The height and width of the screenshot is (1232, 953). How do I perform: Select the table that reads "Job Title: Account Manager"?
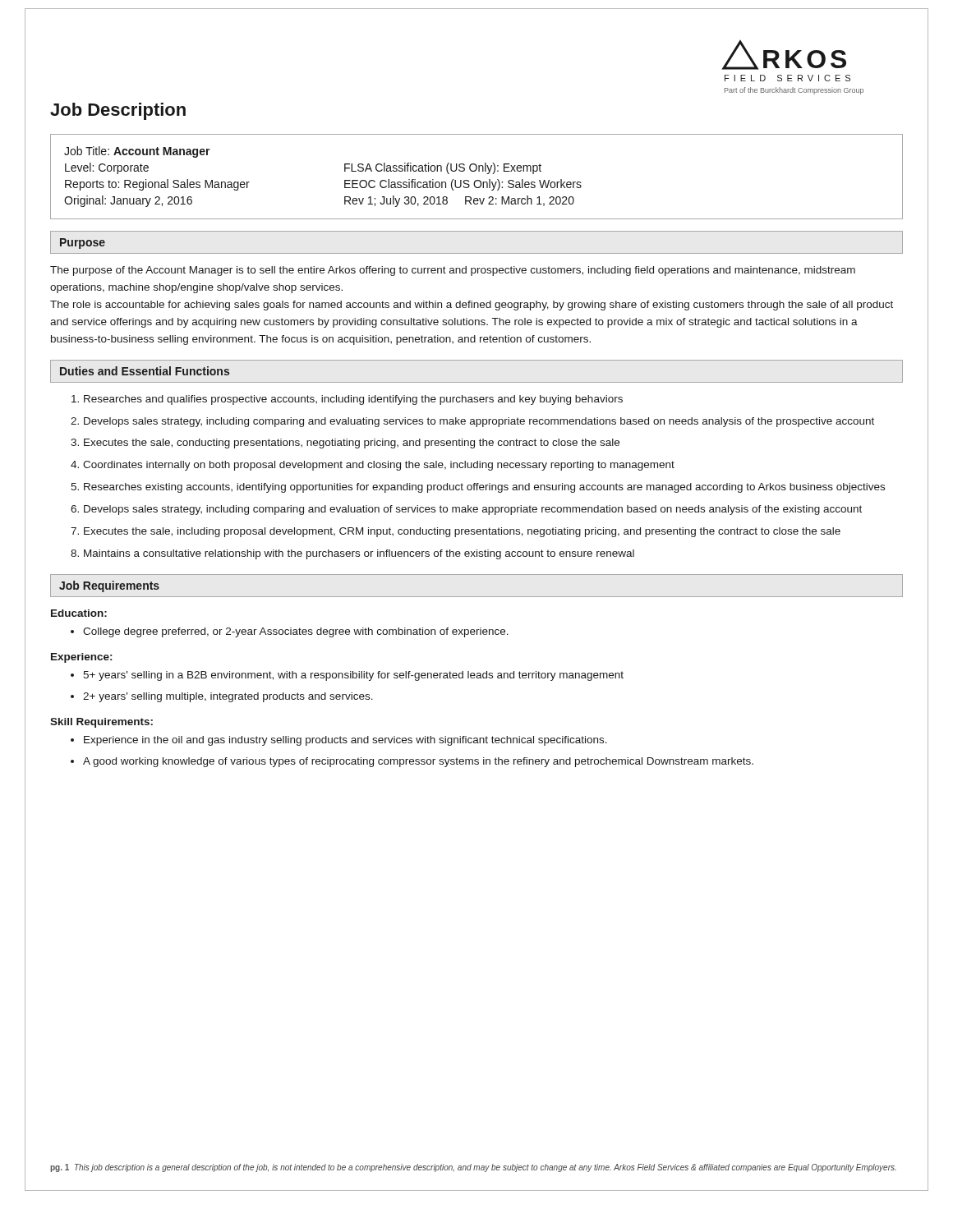click(x=476, y=177)
